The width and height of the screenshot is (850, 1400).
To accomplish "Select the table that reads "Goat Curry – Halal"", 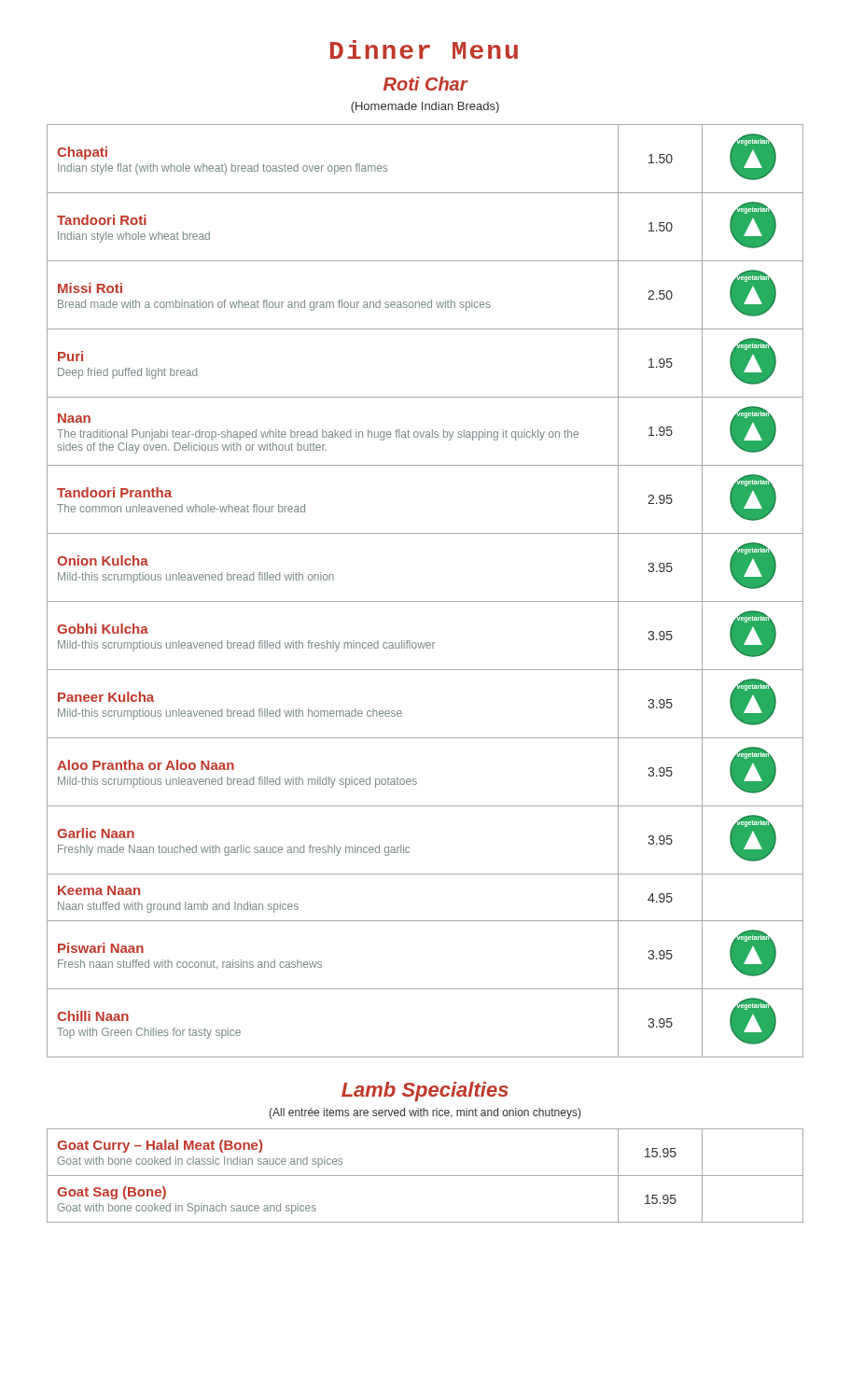I will coord(425,1176).
